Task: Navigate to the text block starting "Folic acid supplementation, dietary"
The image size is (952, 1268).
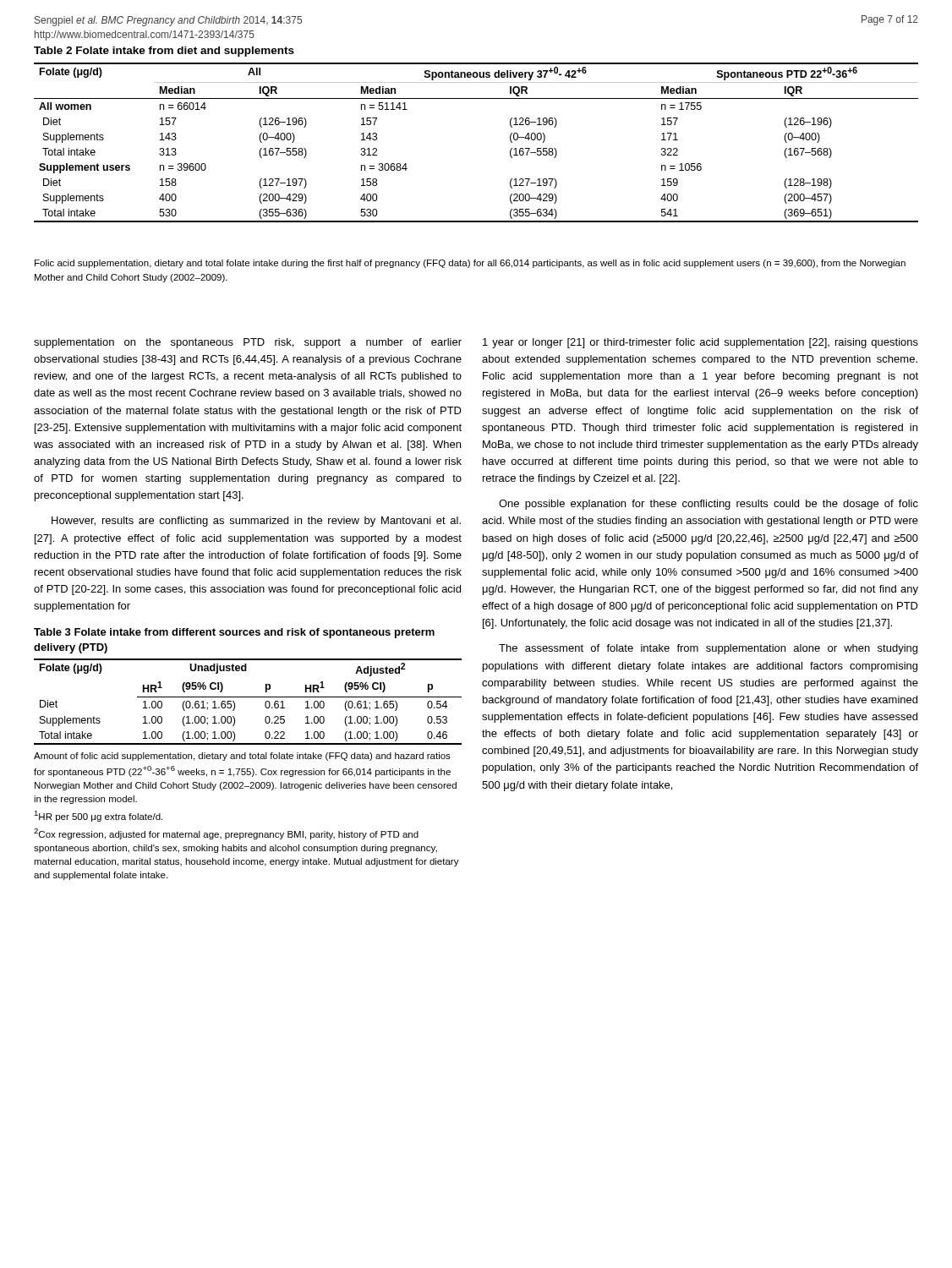Action: coord(470,270)
